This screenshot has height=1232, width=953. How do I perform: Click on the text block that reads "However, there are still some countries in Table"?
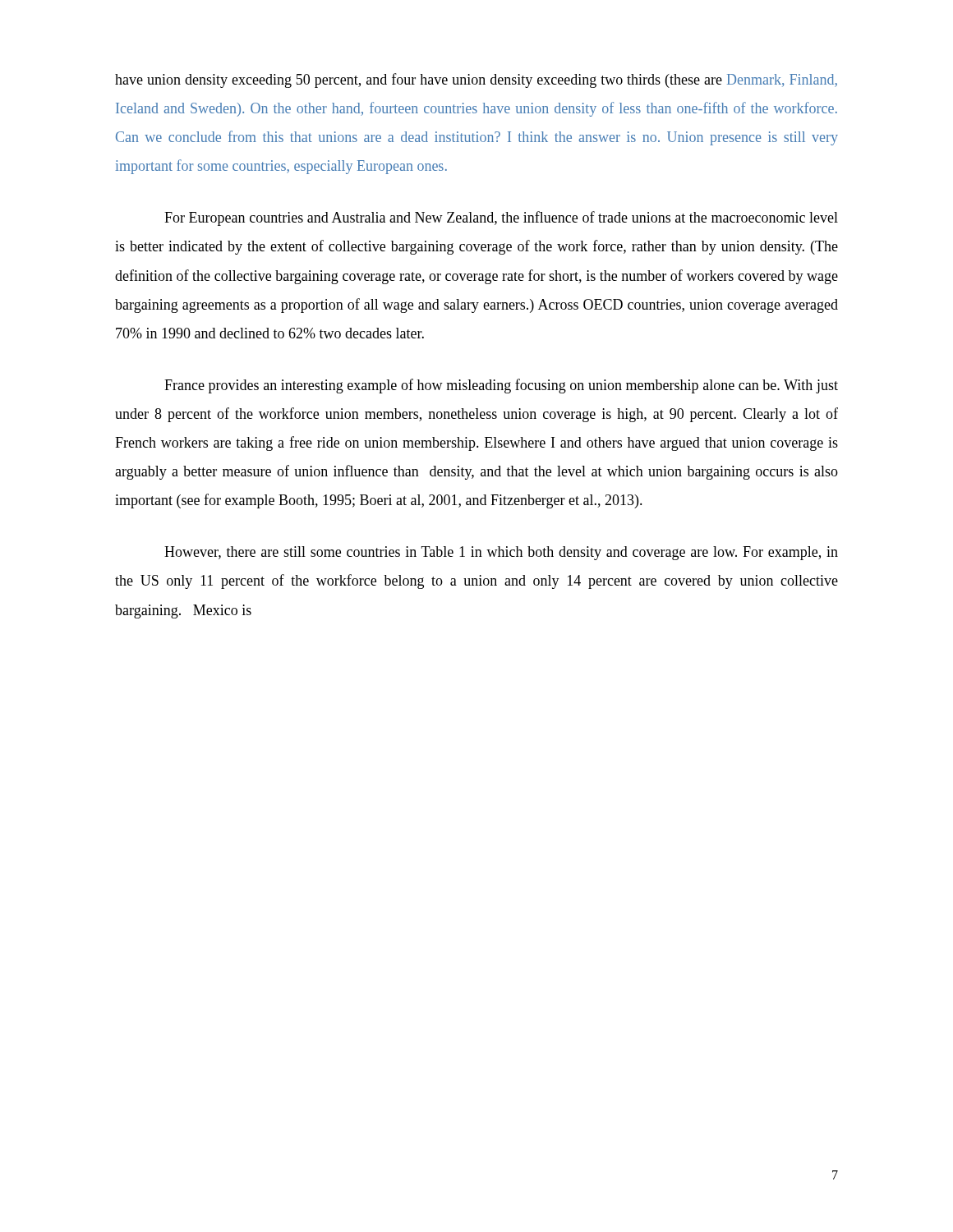coord(476,581)
